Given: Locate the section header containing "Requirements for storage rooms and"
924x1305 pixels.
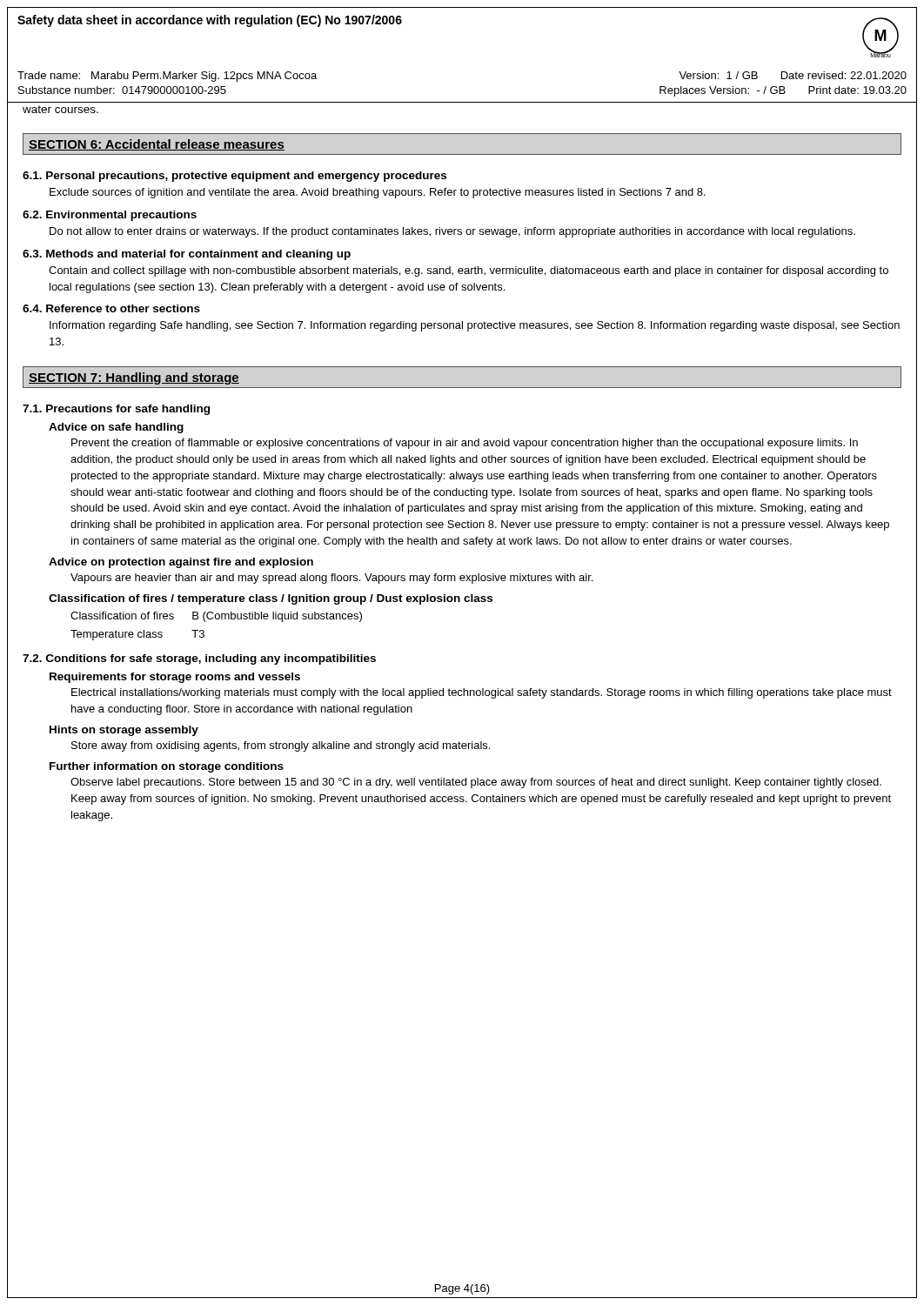Looking at the screenshot, I should pos(175,677).
